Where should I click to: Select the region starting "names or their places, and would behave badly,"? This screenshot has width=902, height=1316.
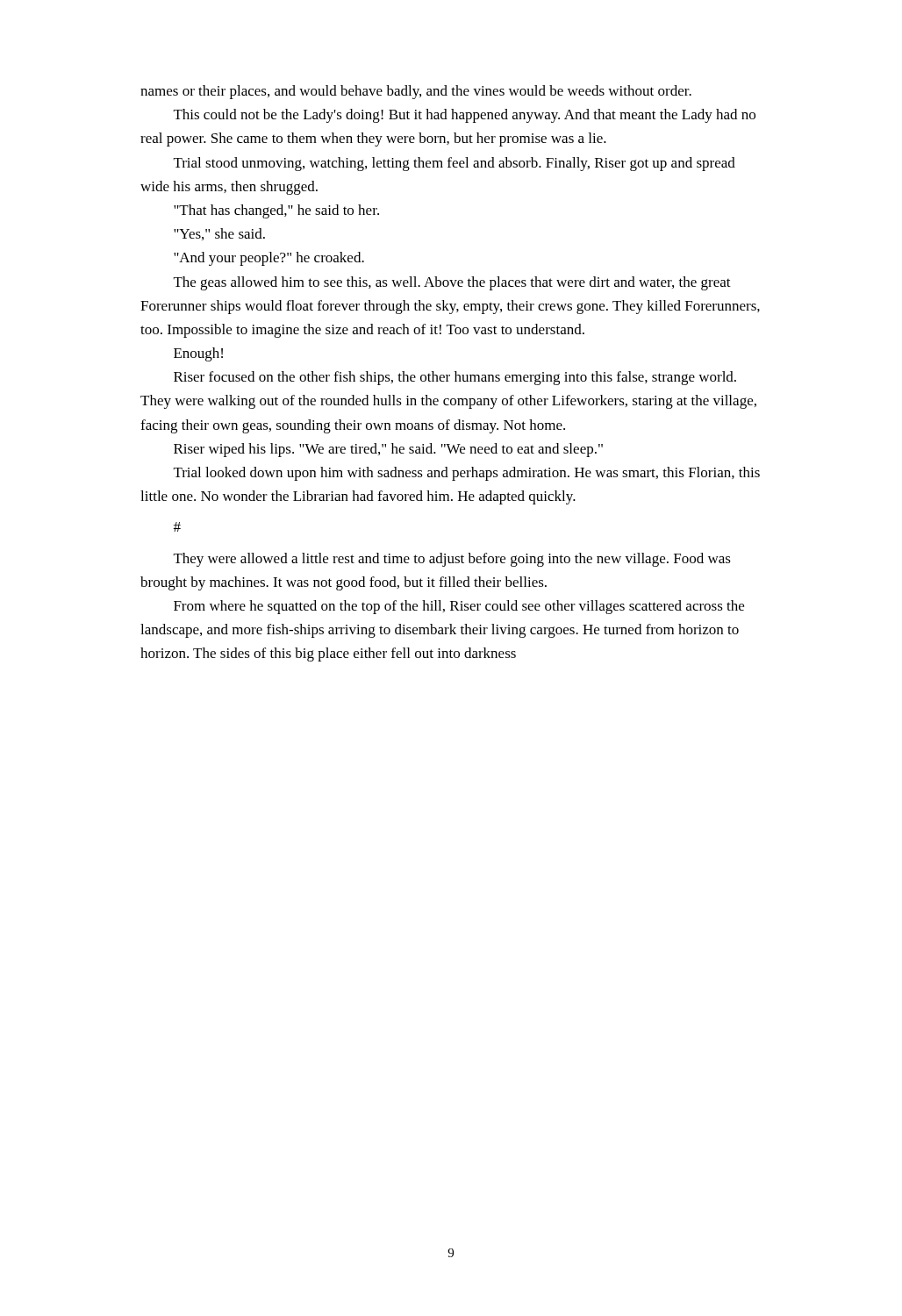click(x=451, y=294)
